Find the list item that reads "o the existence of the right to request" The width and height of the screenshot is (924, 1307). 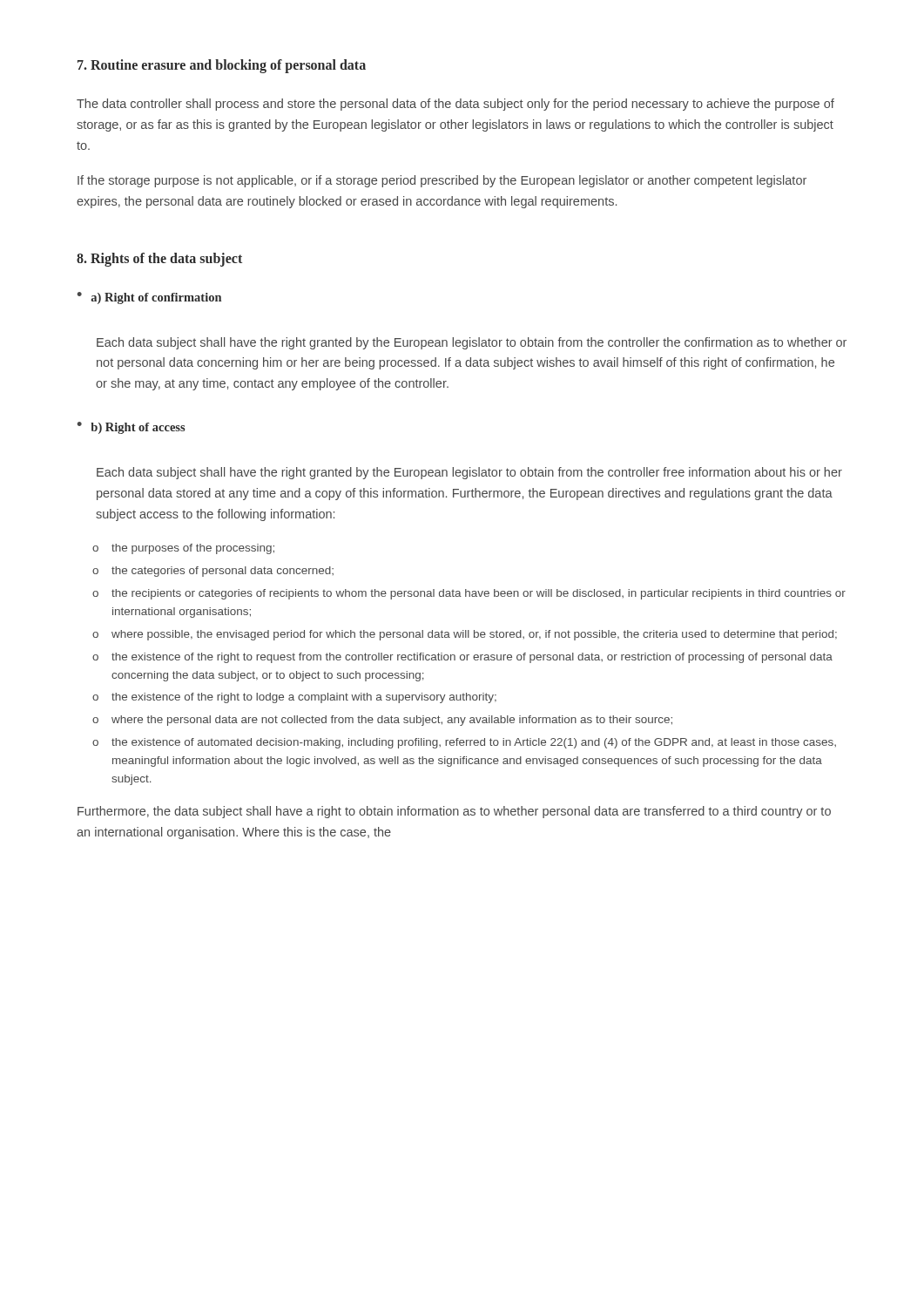[x=470, y=666]
